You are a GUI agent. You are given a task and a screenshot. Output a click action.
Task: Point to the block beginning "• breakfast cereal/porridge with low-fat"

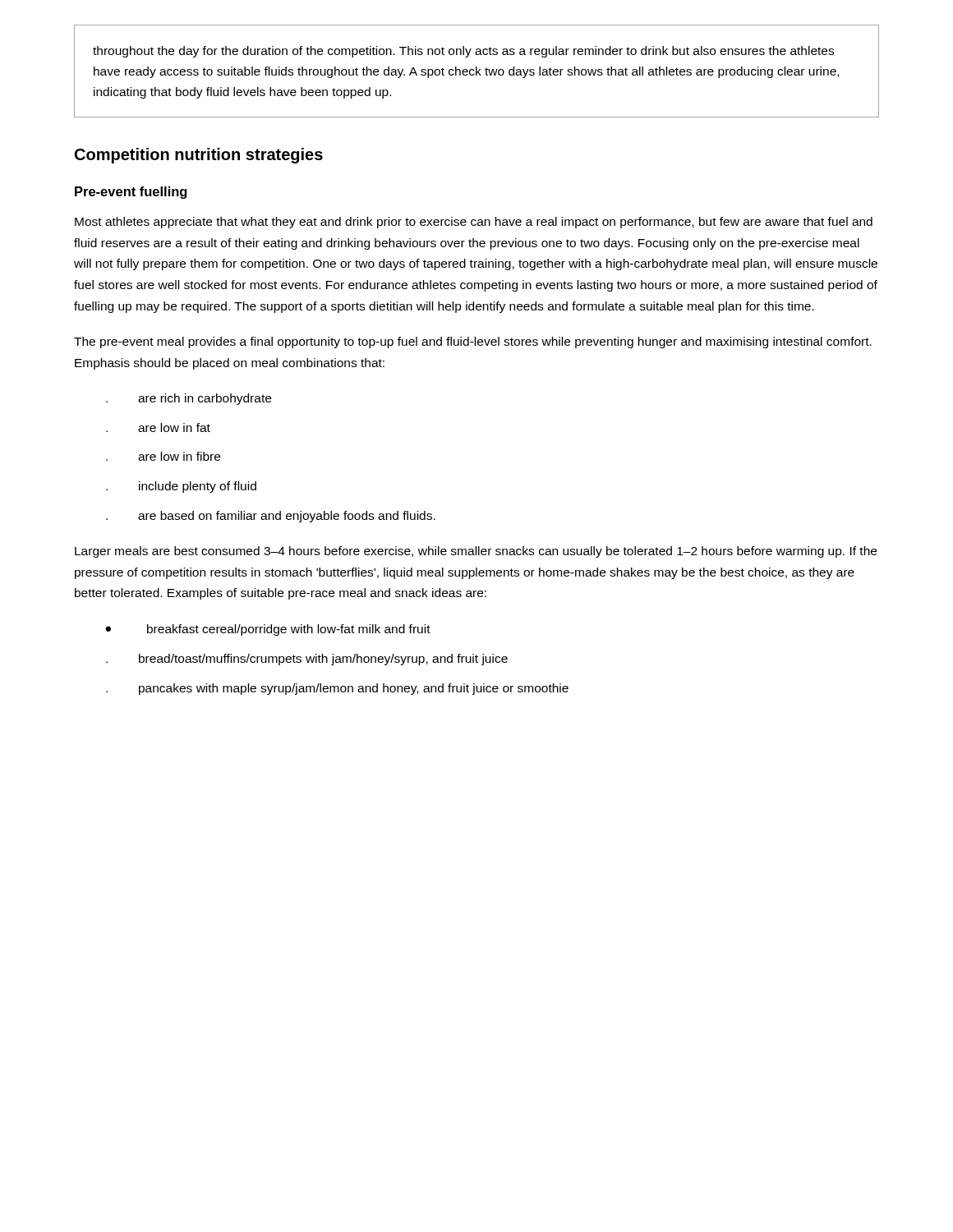[268, 630]
